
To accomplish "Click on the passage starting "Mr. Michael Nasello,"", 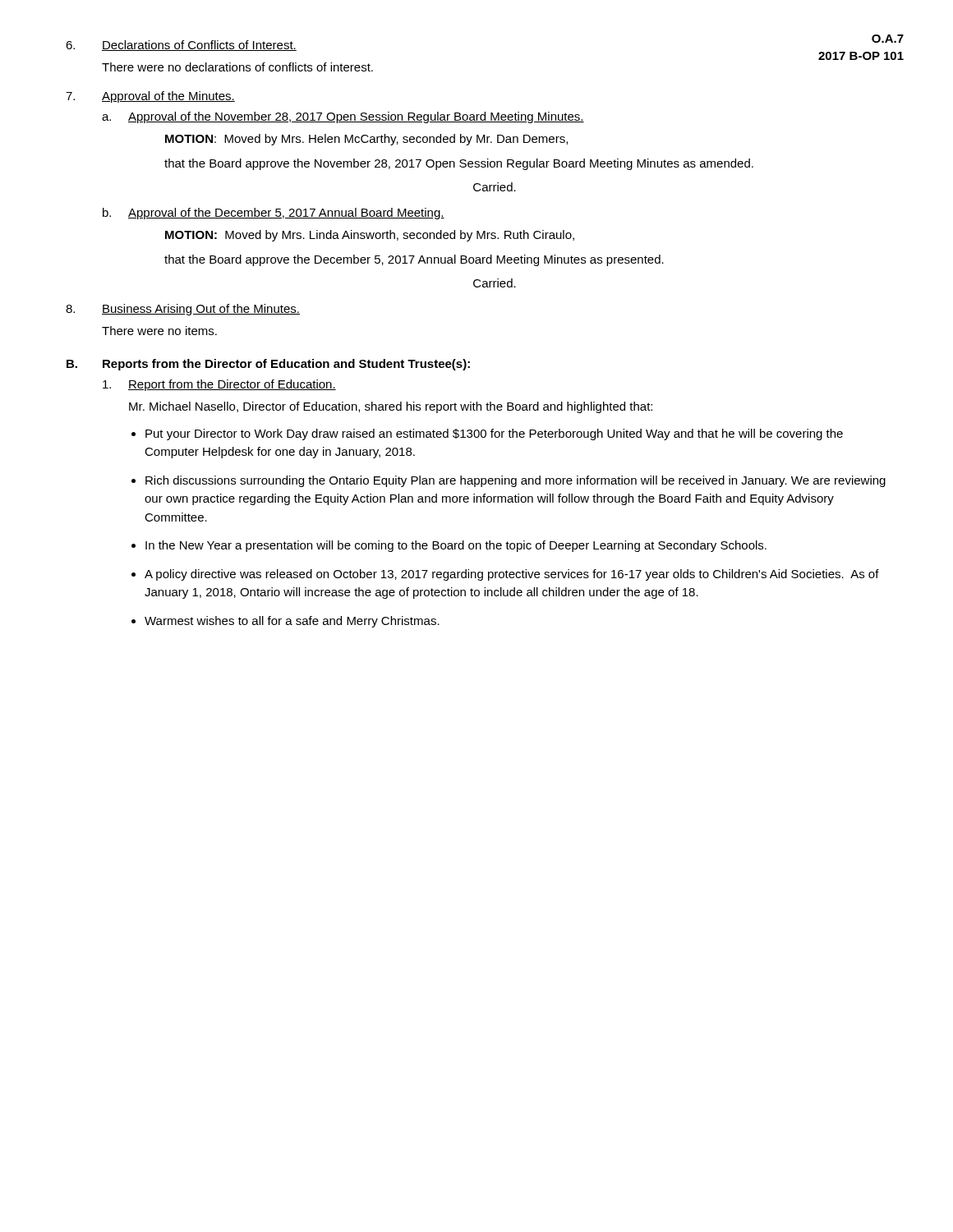I will tap(391, 406).
